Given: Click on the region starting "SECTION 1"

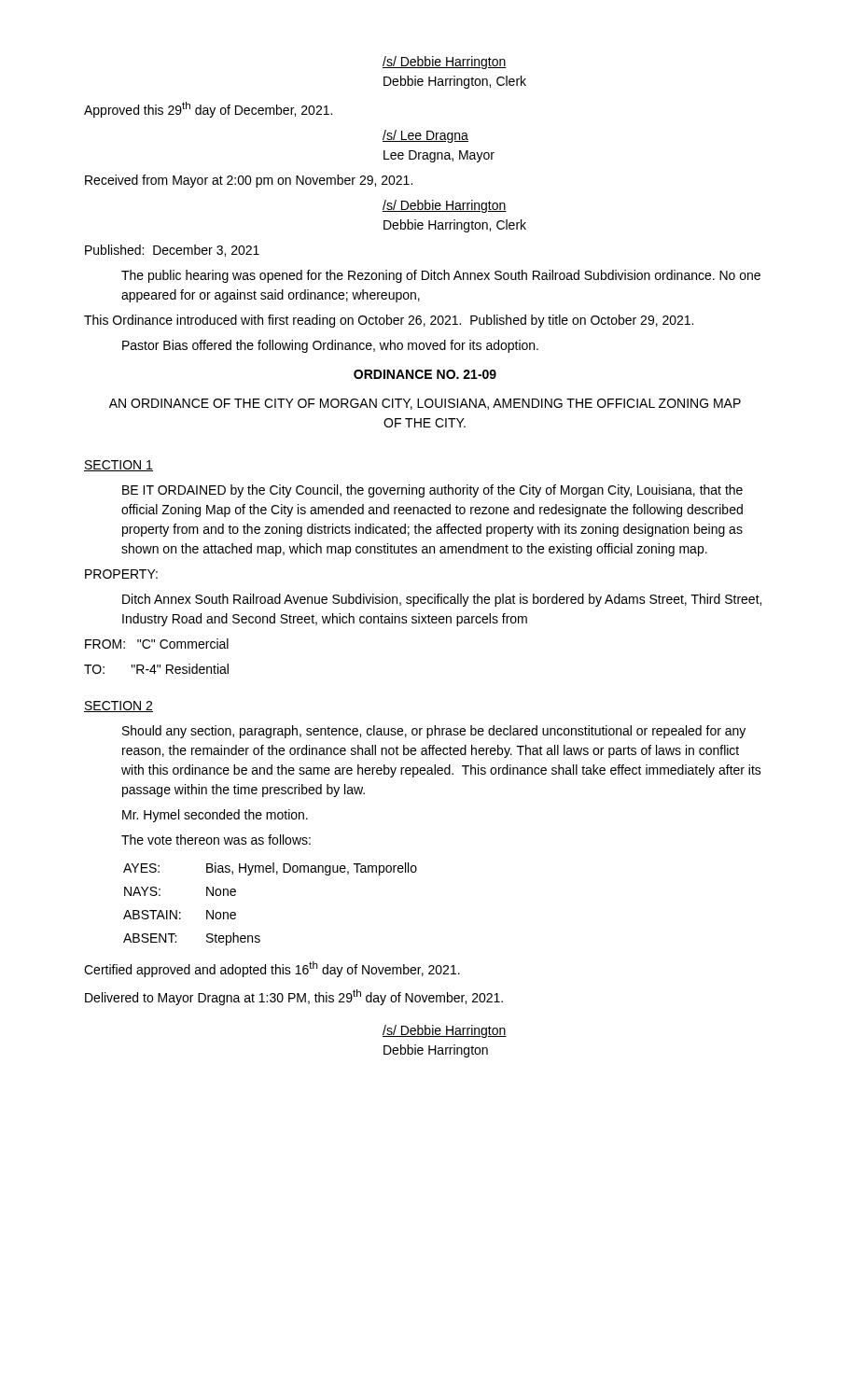Looking at the screenshot, I should 118,465.
